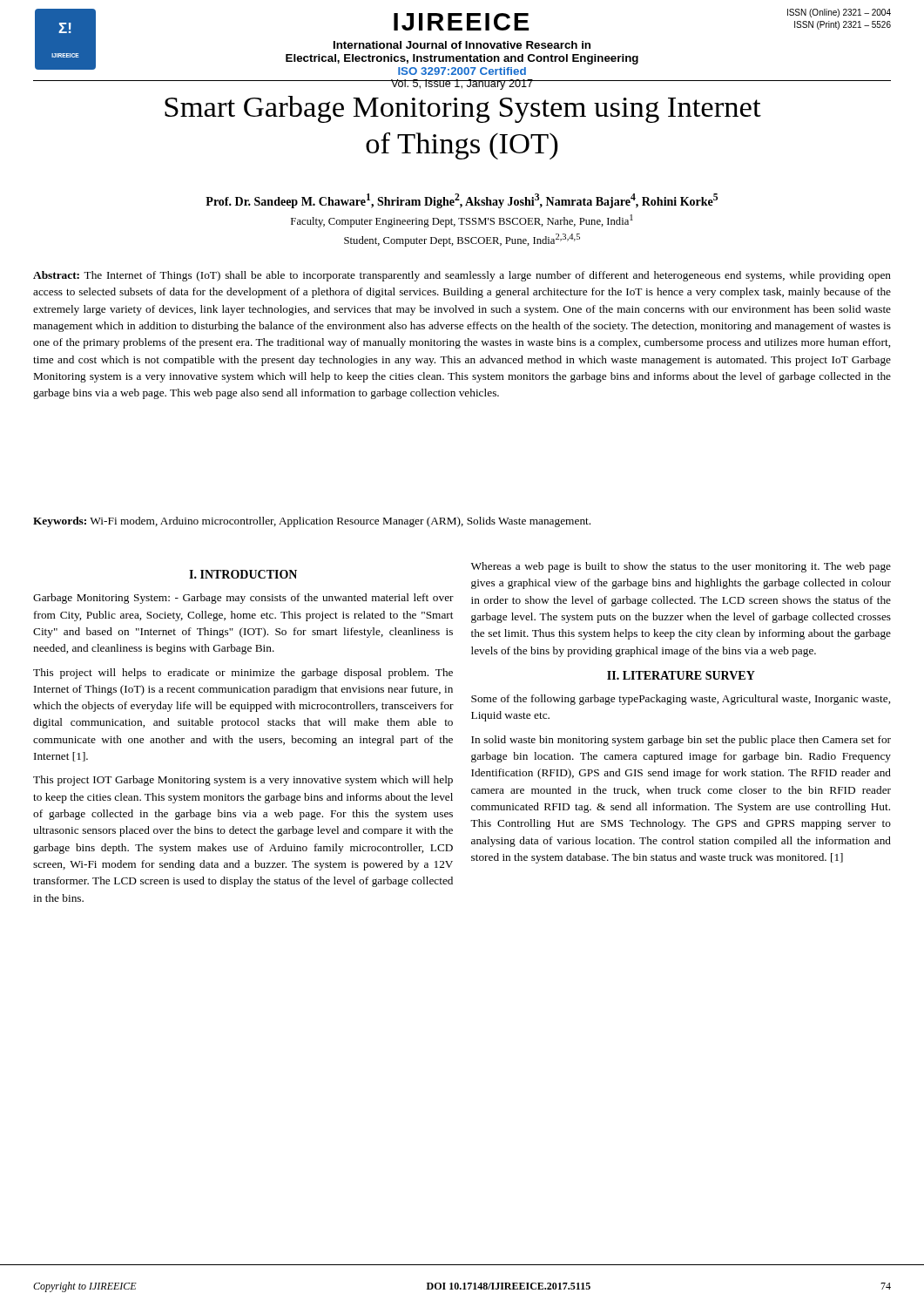This screenshot has height=1307, width=924.
Task: Navigate to the block starting "In solid waste bin monitoring system garbage bin"
Action: (x=681, y=798)
